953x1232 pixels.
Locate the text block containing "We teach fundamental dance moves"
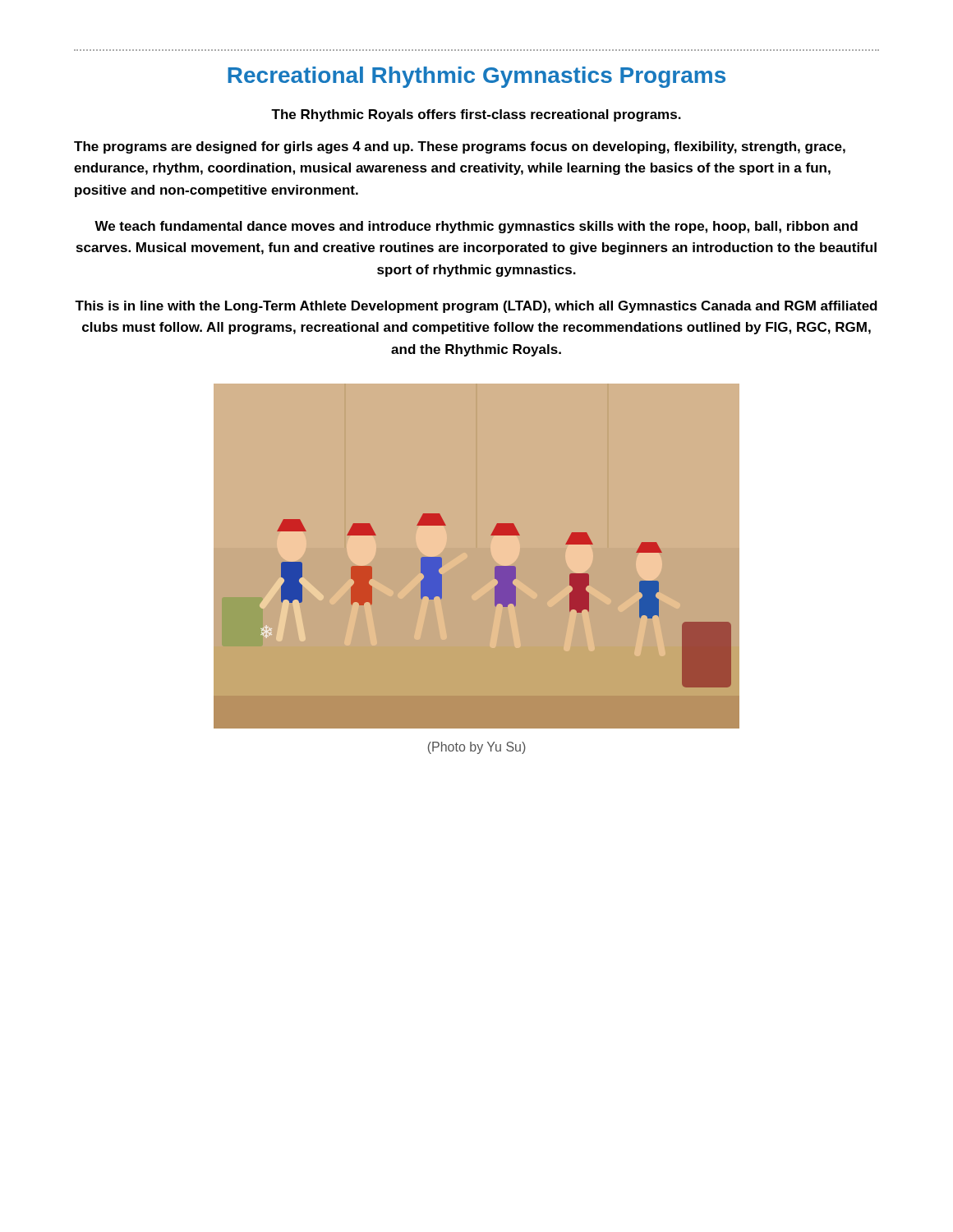[476, 248]
